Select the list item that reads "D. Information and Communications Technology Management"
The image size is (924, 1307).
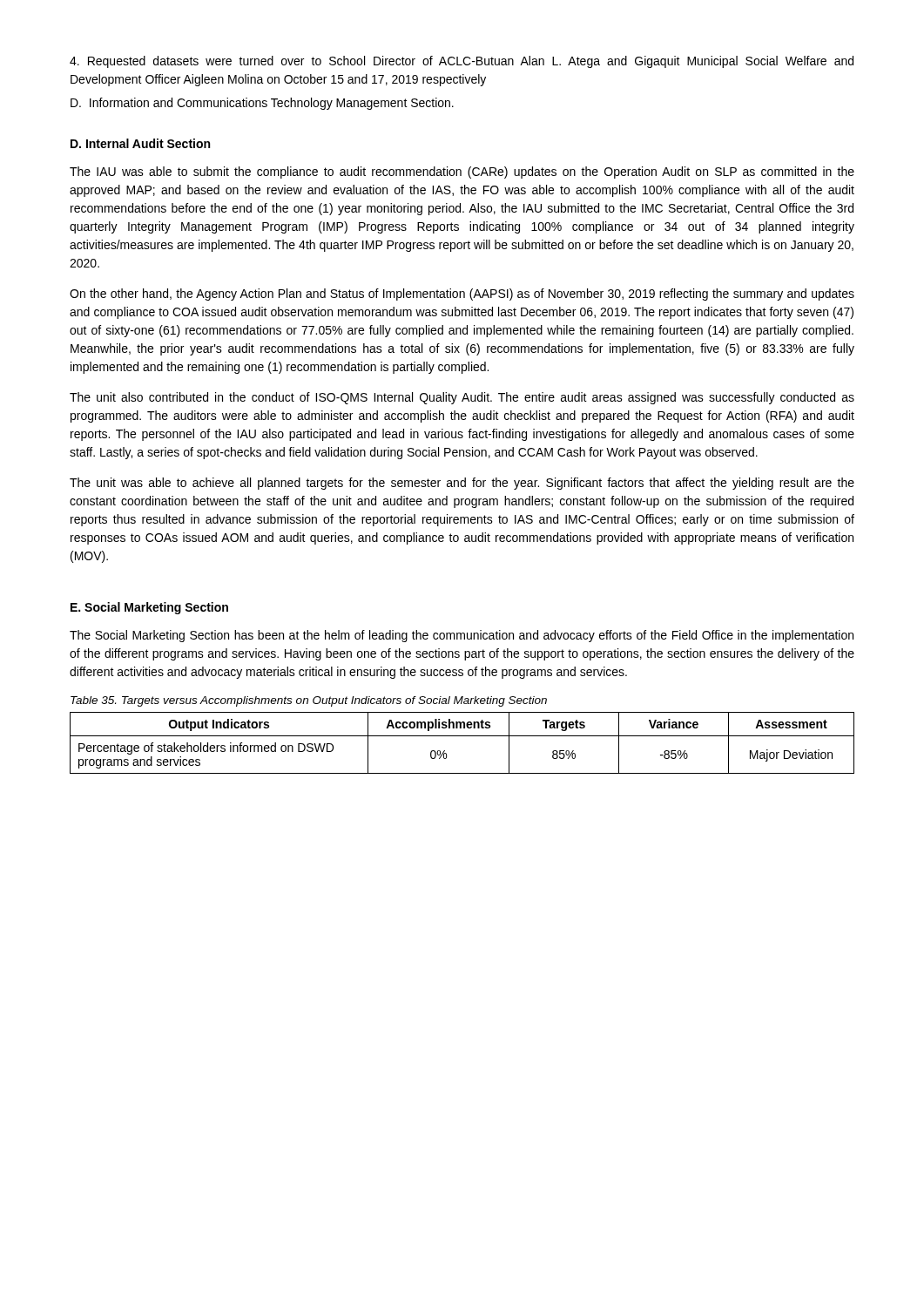[262, 103]
